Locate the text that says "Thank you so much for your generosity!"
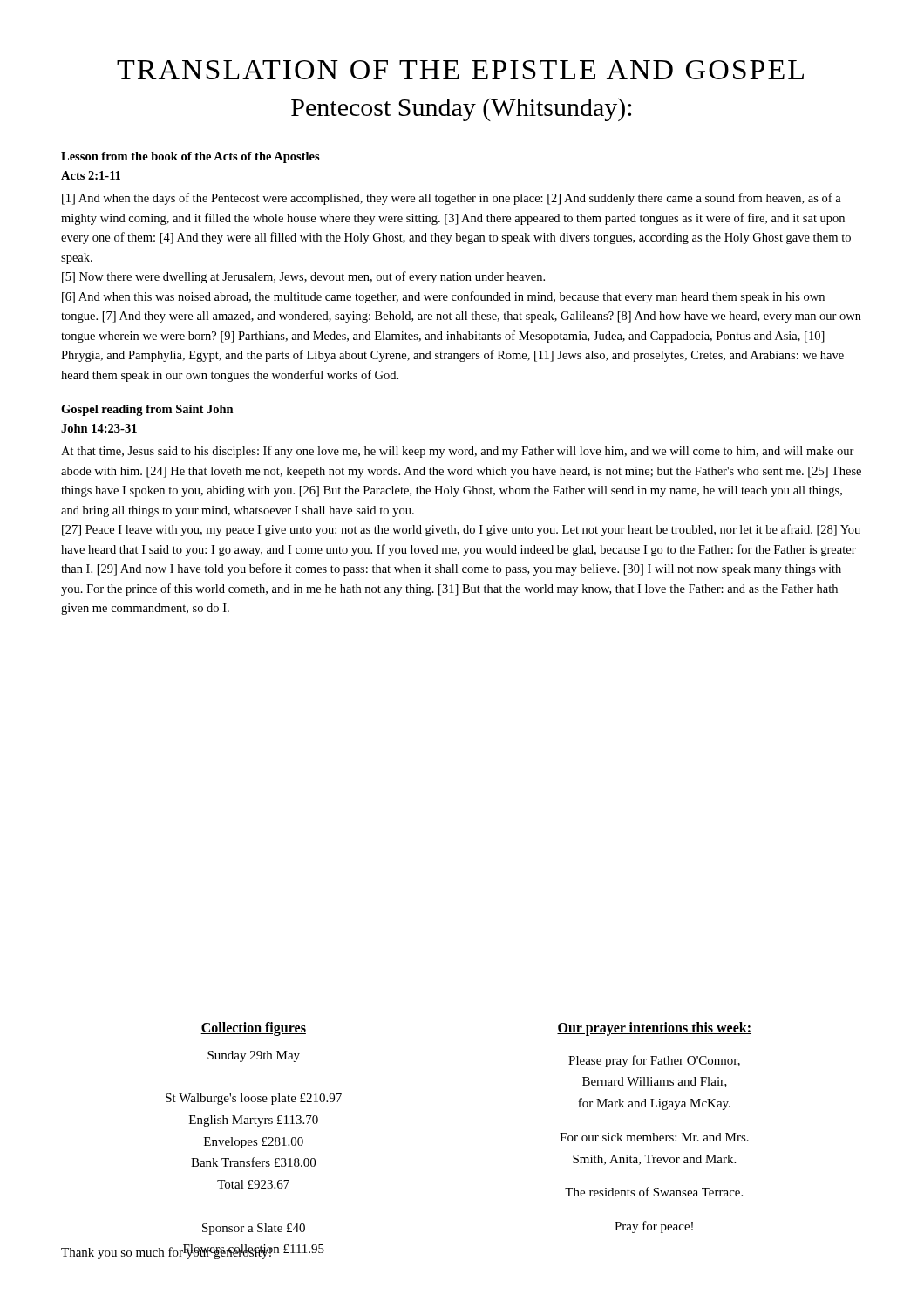This screenshot has width=924, height=1308. 167,1252
